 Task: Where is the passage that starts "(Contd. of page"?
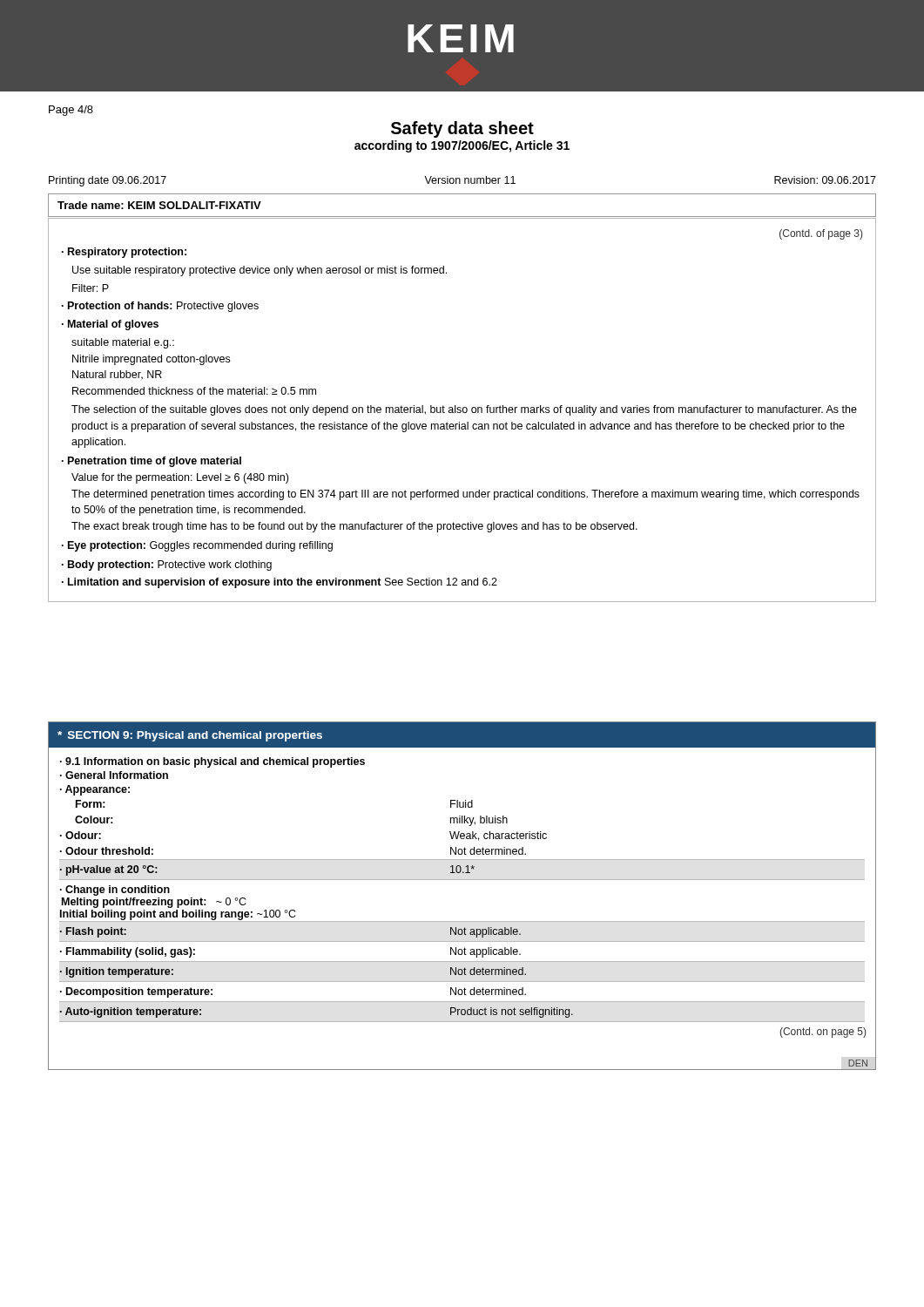pos(462,408)
